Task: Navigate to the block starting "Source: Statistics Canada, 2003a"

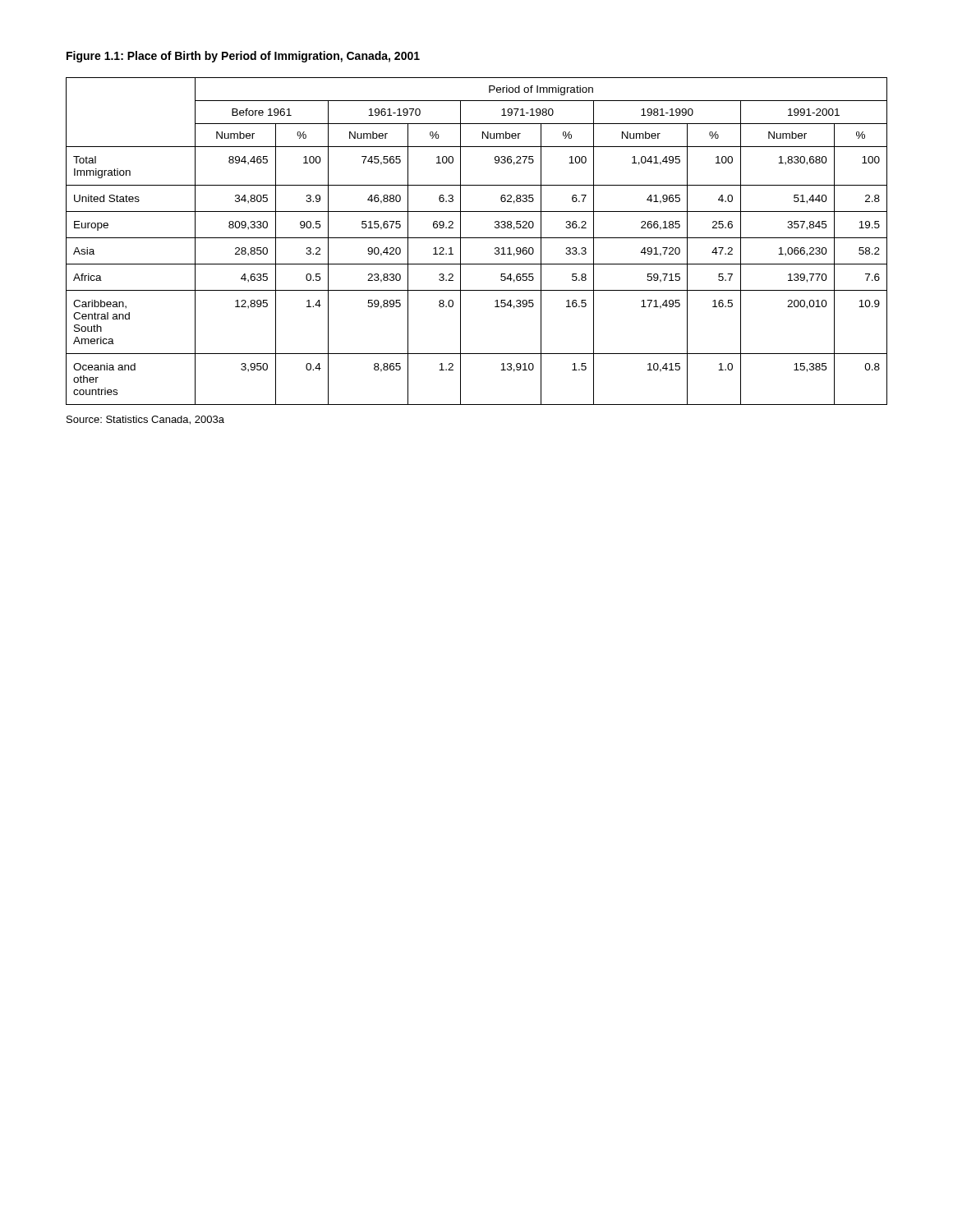Action: pyautogui.click(x=145, y=419)
